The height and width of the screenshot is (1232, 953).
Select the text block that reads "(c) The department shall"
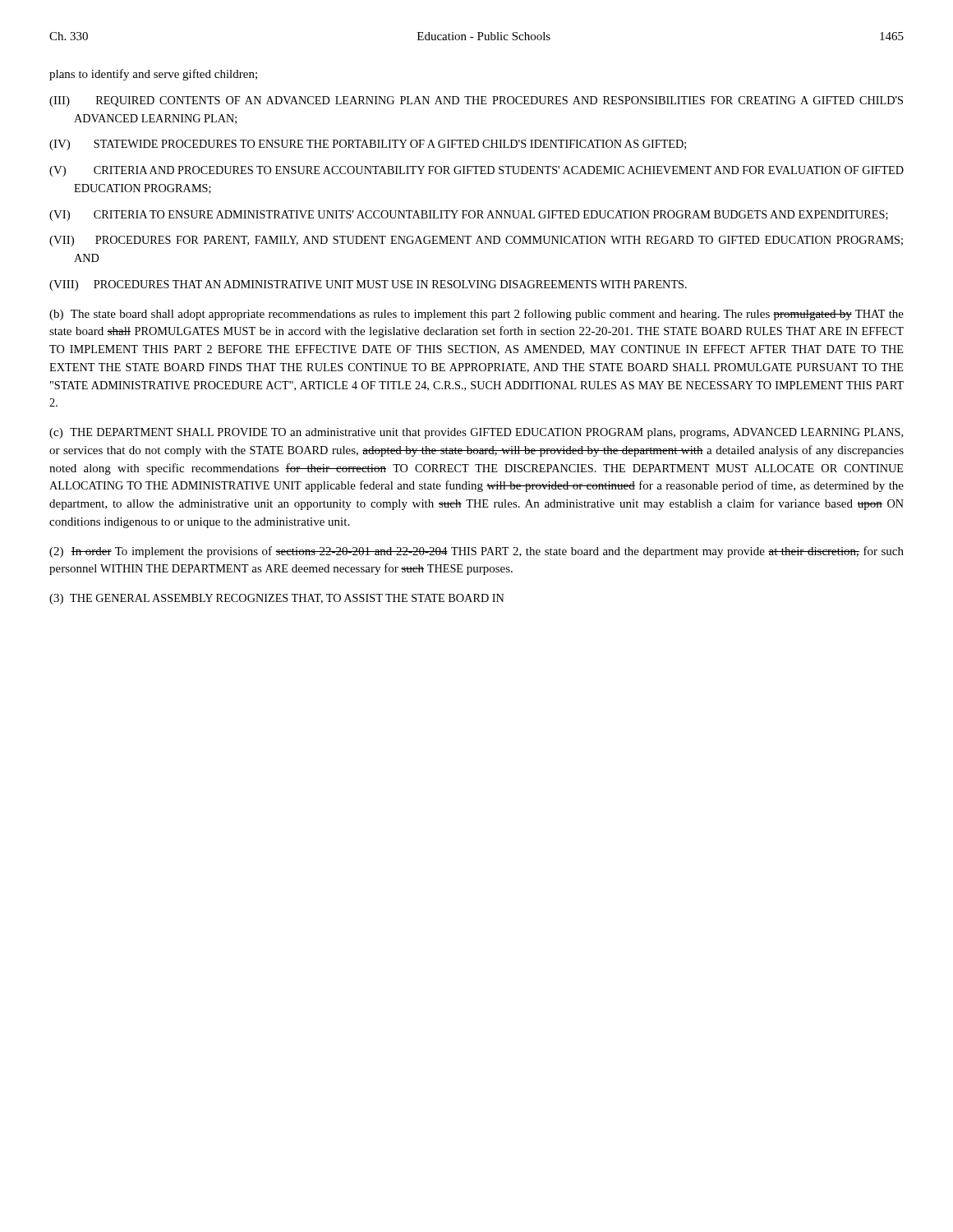pyautogui.click(x=476, y=477)
